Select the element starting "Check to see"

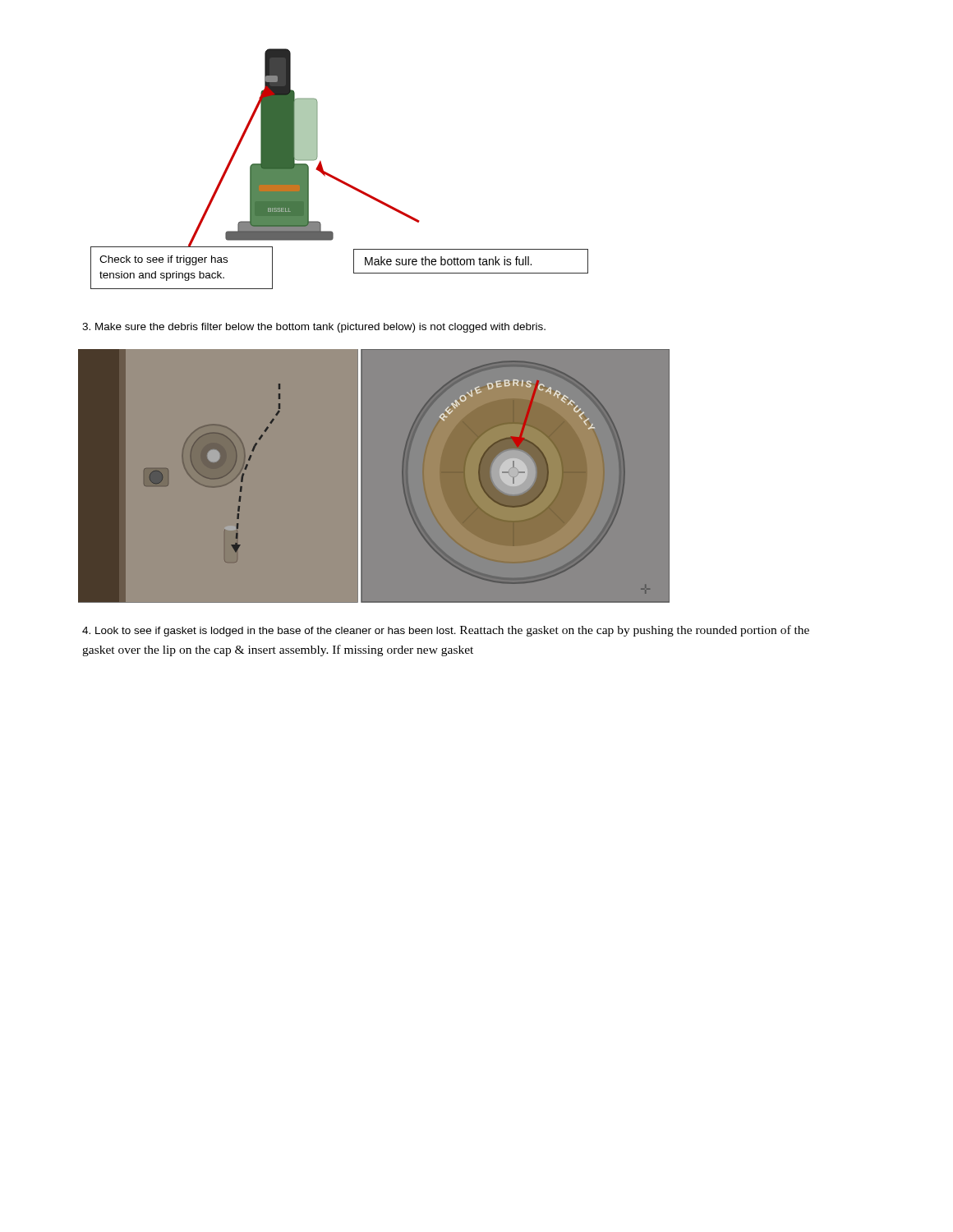tap(164, 267)
